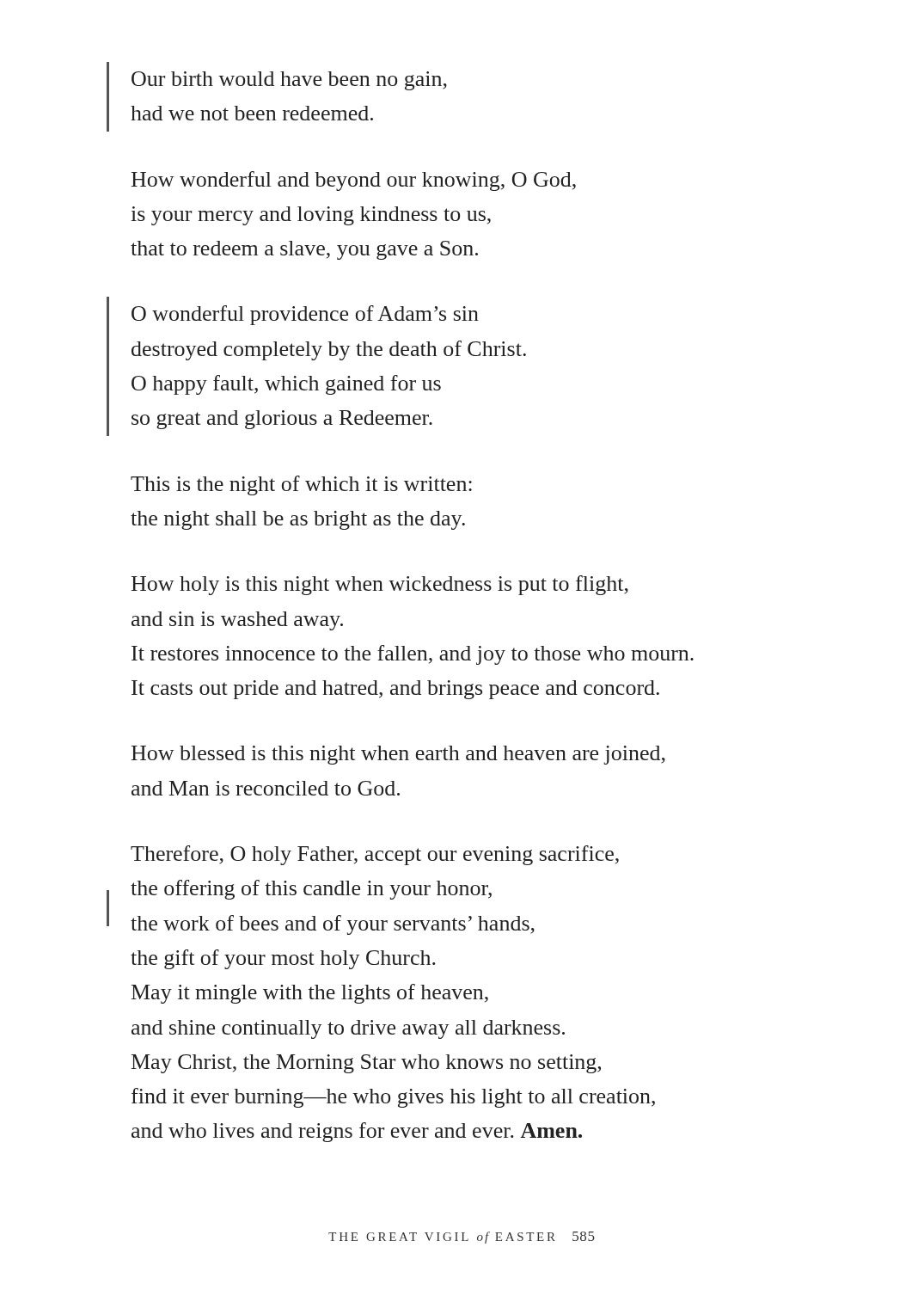This screenshot has width=924, height=1290.
Task: Locate the element starting "O wonderful providence of Adam’s sin destroyed"
Action: [329, 366]
